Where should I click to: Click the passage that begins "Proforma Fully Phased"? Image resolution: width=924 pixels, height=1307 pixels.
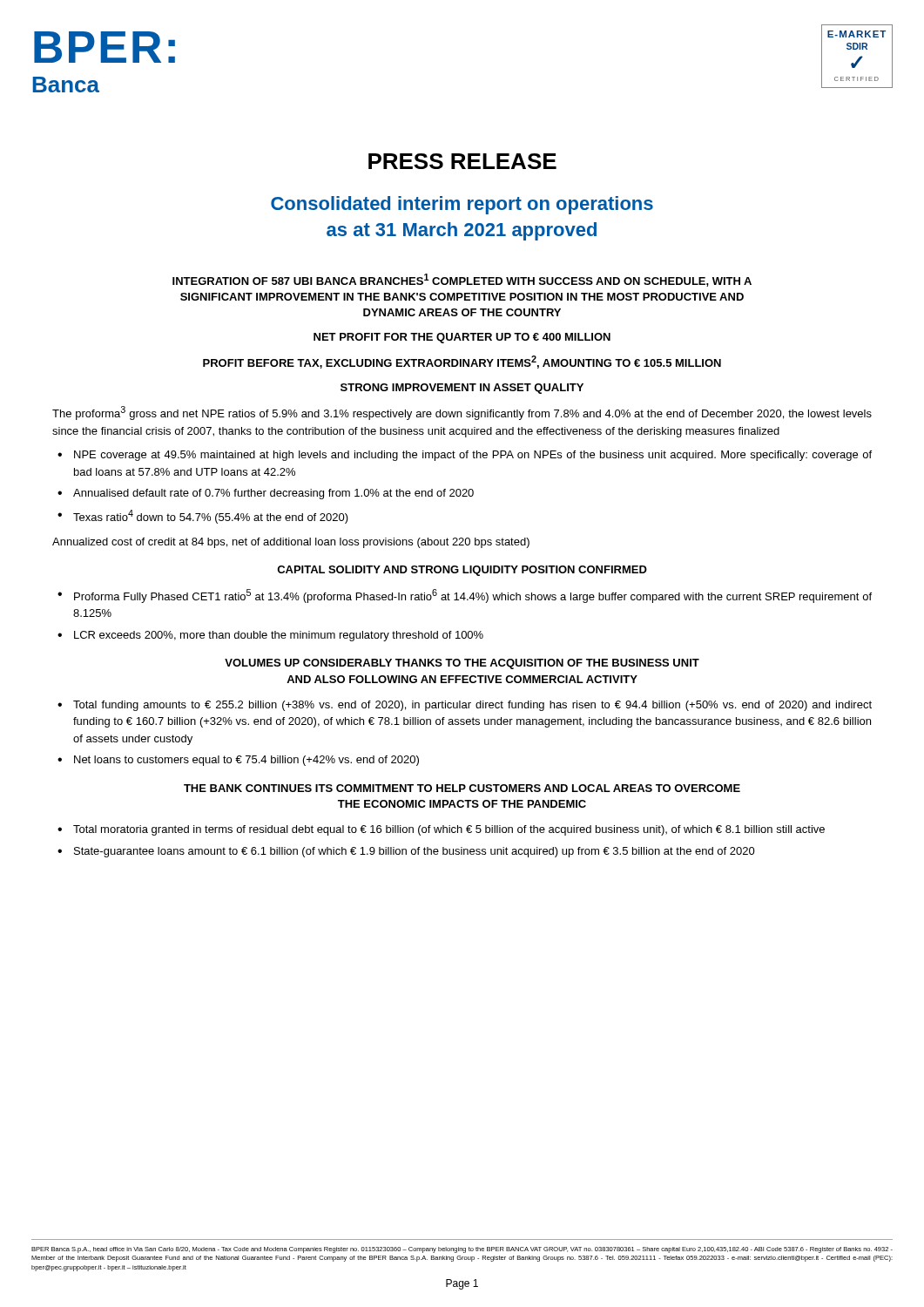472,603
